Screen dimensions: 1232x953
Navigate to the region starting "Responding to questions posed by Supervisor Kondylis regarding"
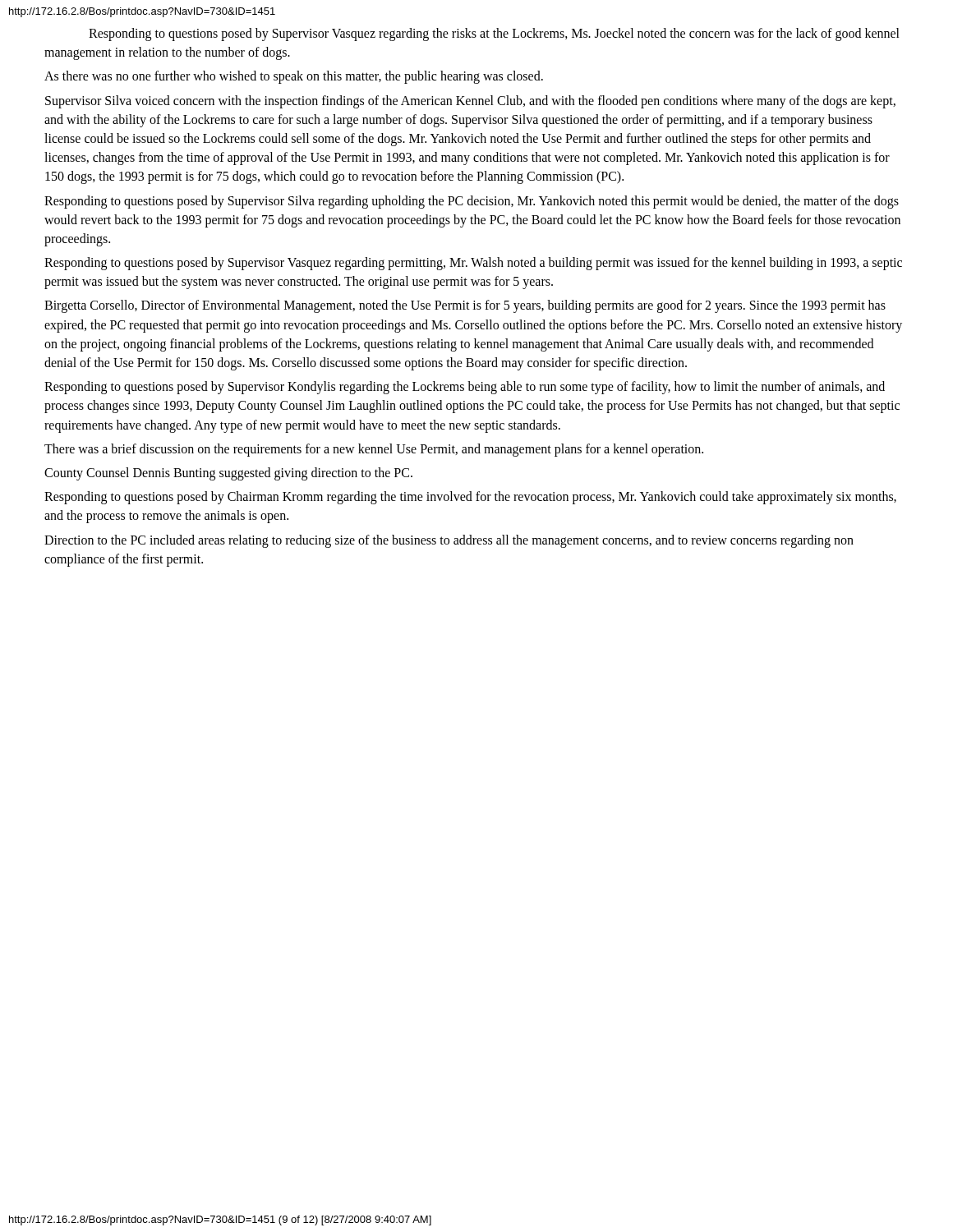click(x=476, y=406)
